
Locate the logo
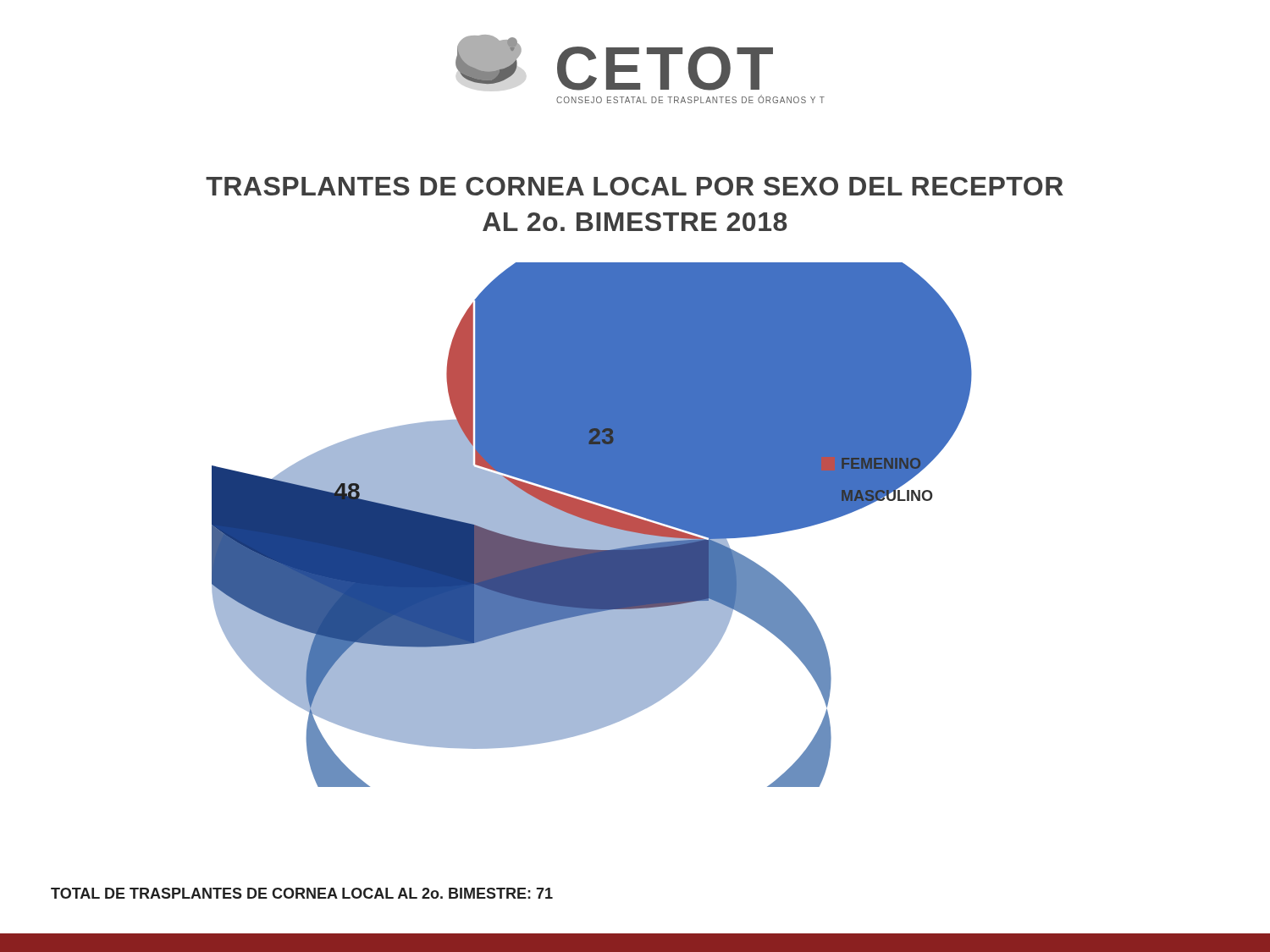tap(635, 72)
